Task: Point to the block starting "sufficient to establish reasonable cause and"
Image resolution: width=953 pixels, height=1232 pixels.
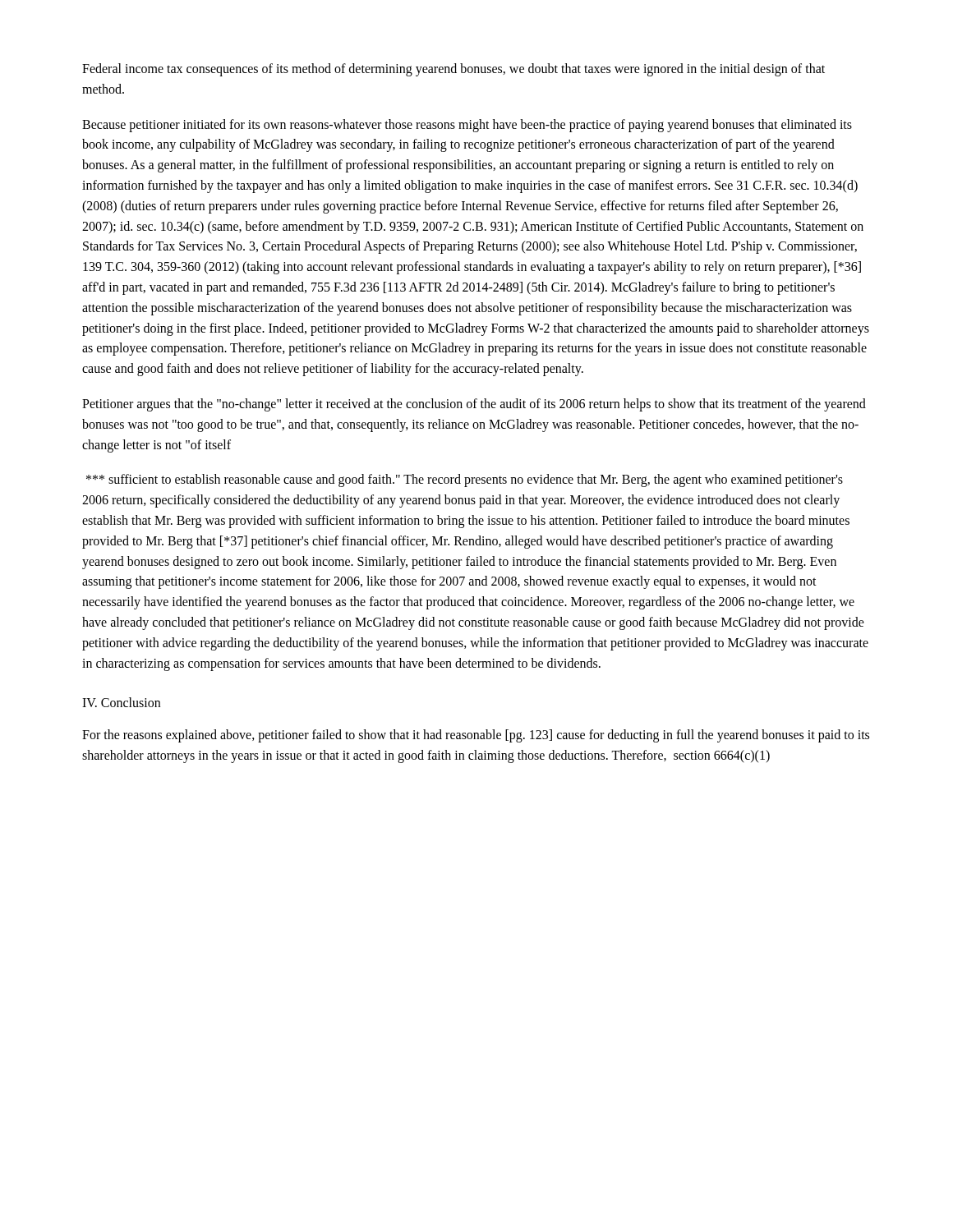Action: pos(475,571)
